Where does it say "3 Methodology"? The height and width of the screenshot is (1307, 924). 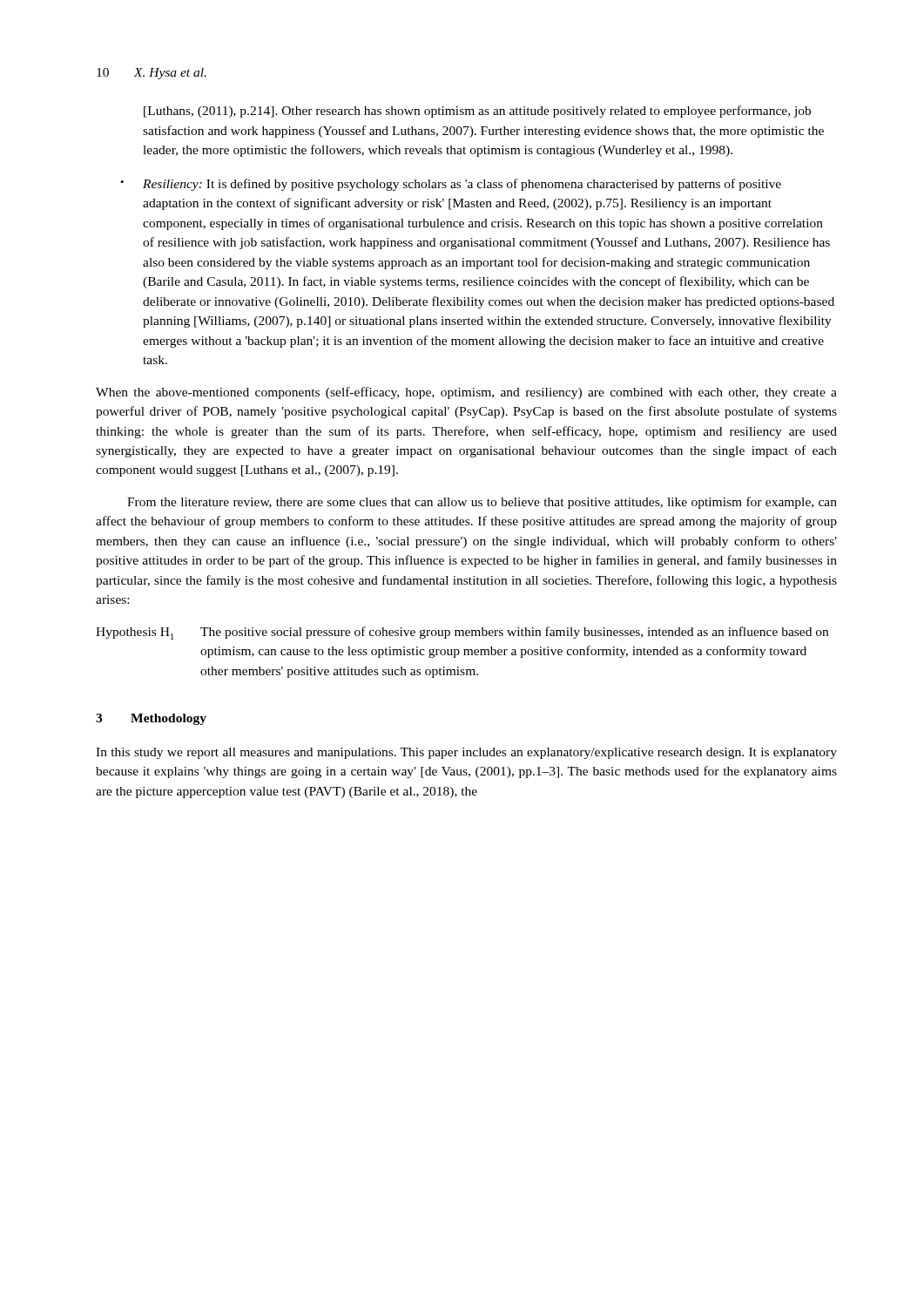coord(151,718)
